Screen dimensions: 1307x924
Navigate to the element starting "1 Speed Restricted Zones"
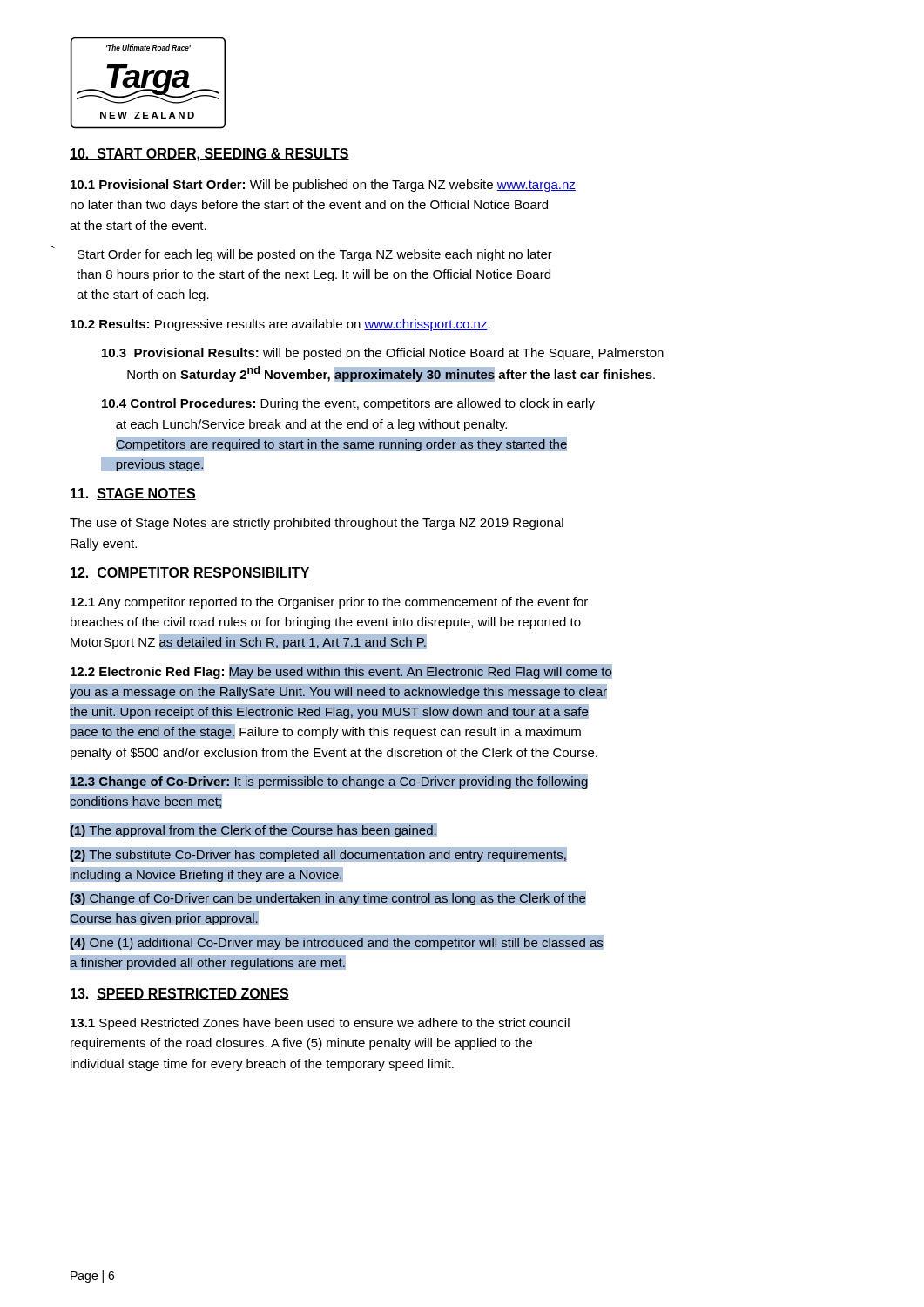click(x=320, y=1043)
